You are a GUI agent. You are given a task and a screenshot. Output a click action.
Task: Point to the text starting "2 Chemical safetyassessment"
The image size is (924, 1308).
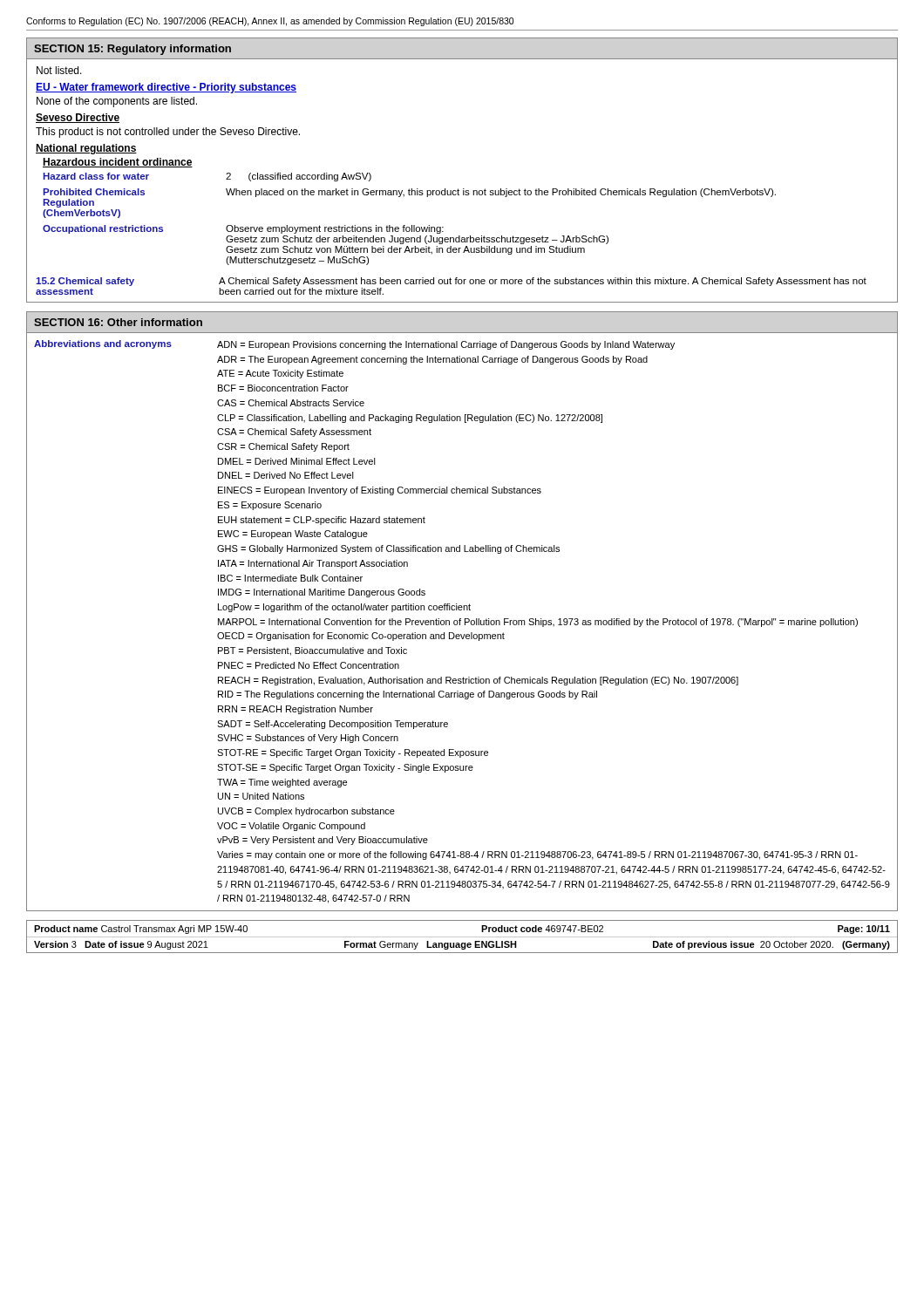pyautogui.click(x=85, y=286)
